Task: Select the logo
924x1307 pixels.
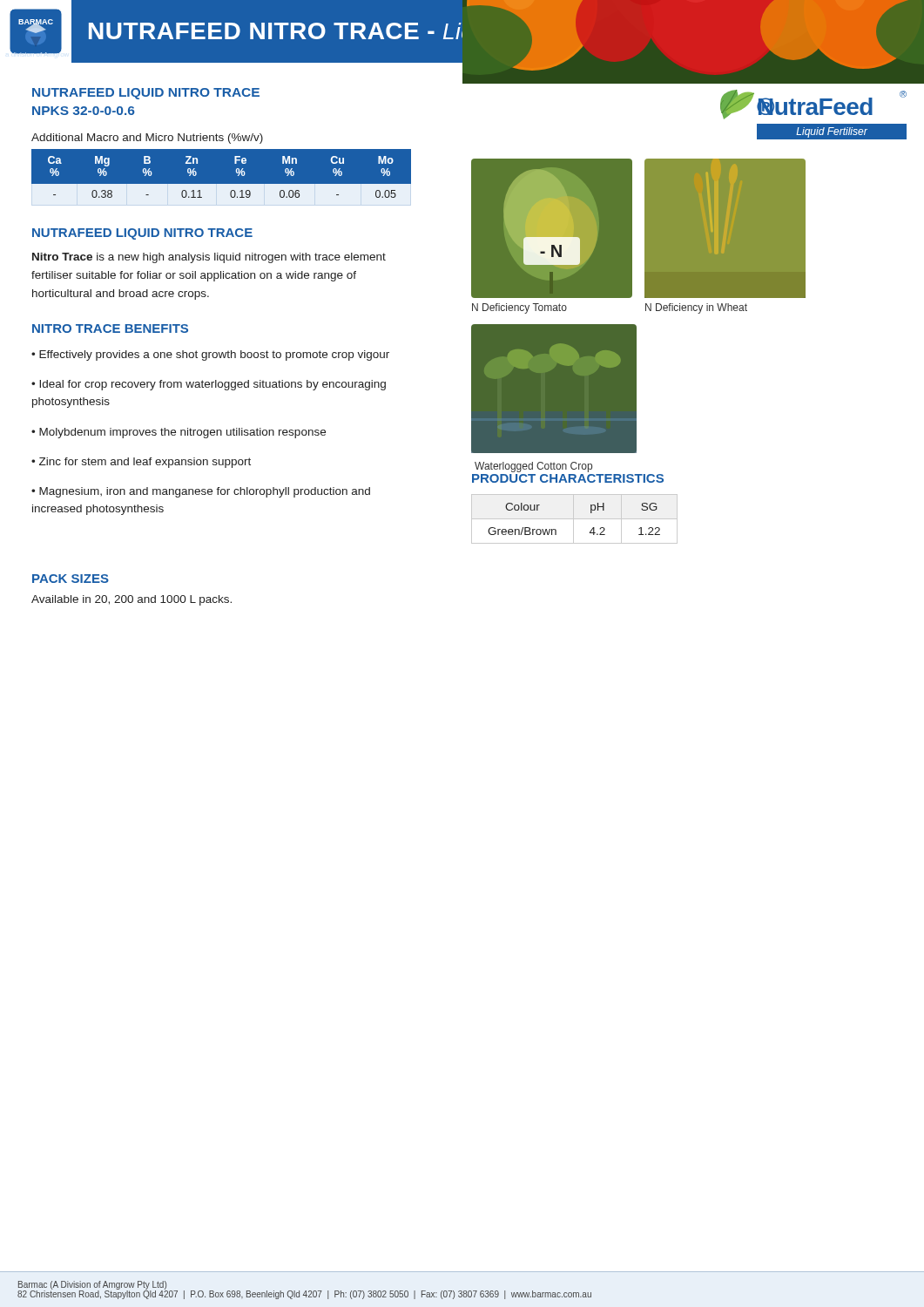Action: click(x=806, y=113)
